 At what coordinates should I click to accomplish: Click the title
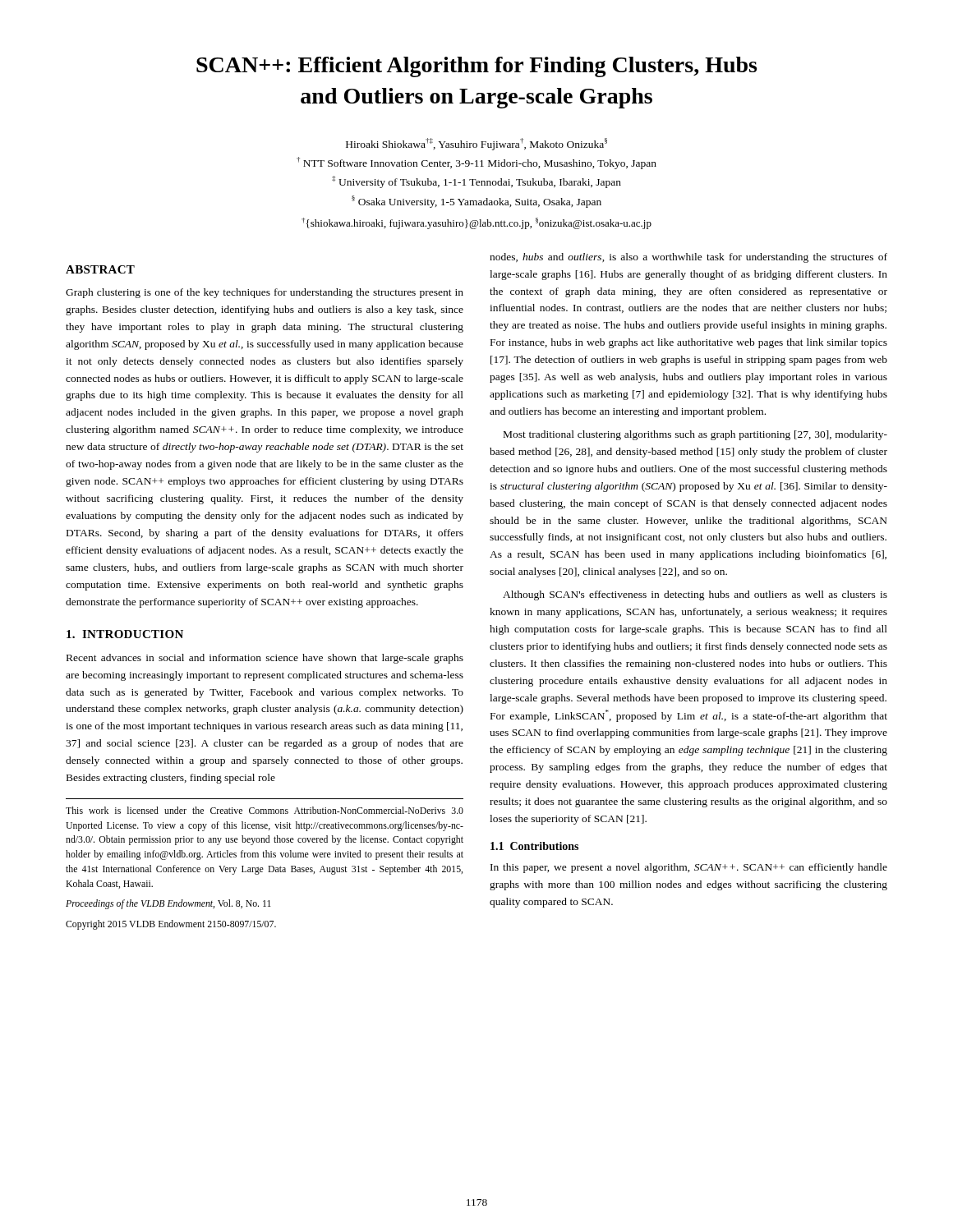point(476,80)
